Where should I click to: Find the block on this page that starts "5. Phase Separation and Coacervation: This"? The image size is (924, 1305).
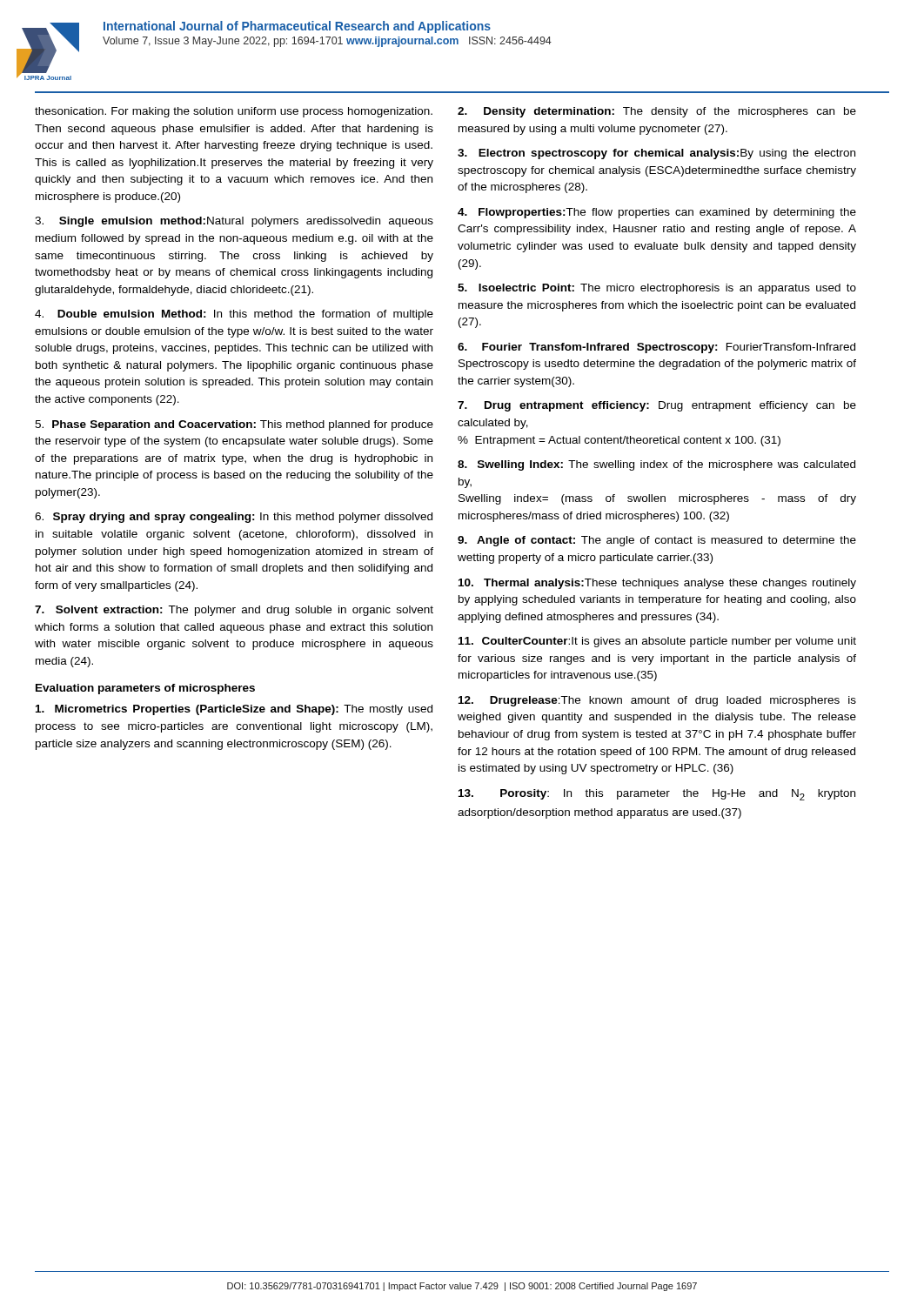point(234,458)
